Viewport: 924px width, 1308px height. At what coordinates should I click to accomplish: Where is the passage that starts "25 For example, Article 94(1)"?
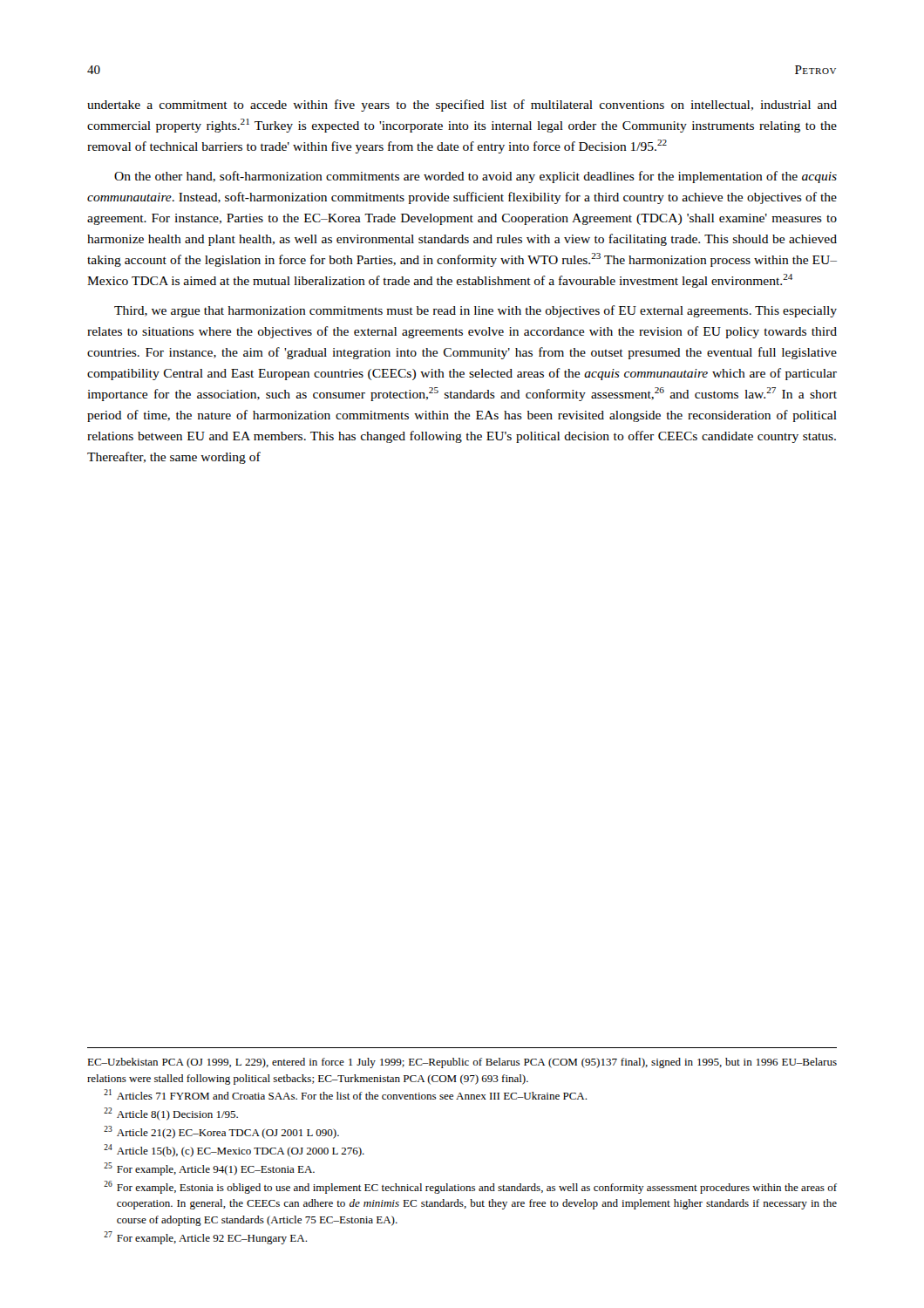point(209,1169)
